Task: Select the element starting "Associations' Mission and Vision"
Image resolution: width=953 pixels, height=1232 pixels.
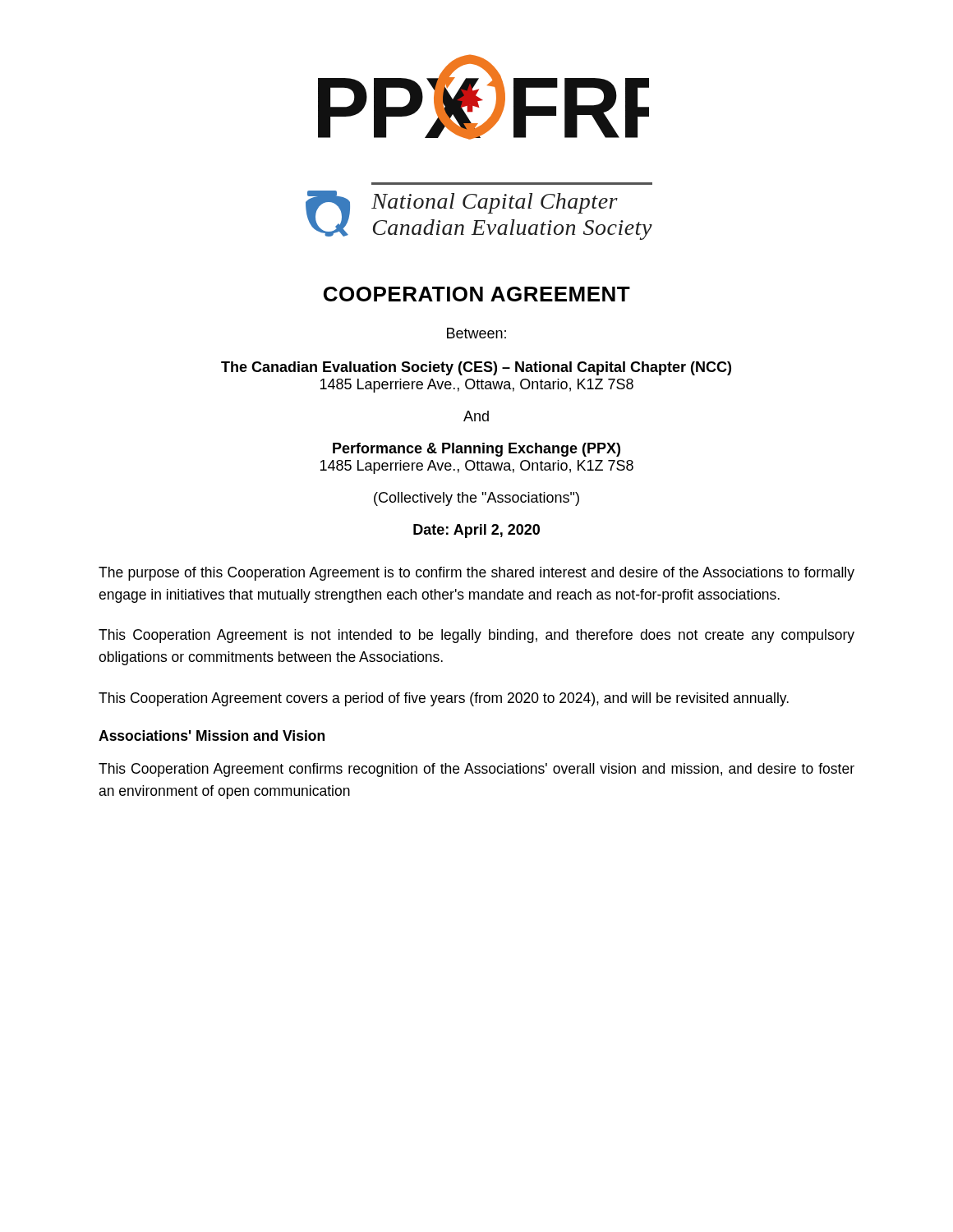Action: pyautogui.click(x=212, y=736)
